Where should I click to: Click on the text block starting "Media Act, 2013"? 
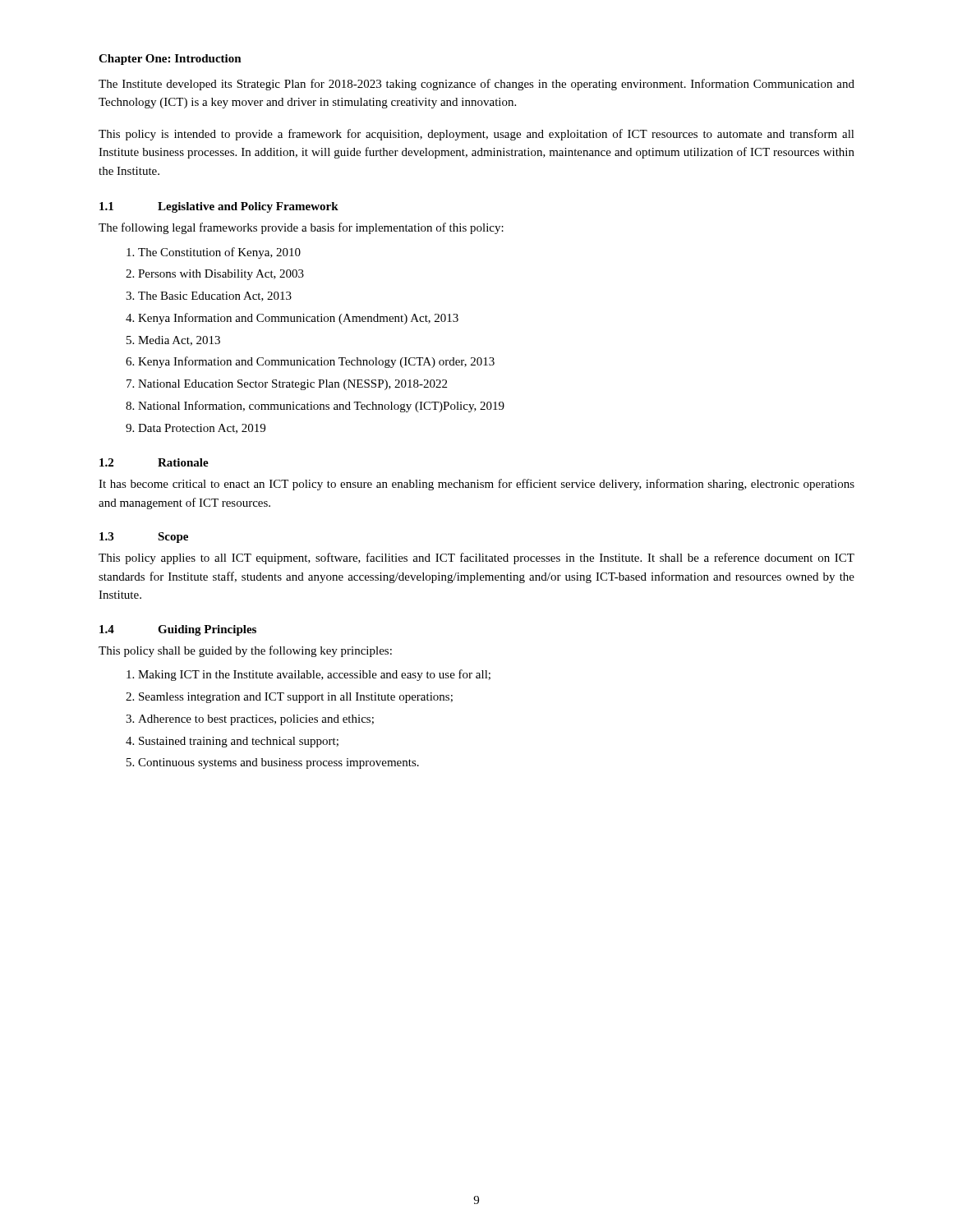(x=179, y=341)
